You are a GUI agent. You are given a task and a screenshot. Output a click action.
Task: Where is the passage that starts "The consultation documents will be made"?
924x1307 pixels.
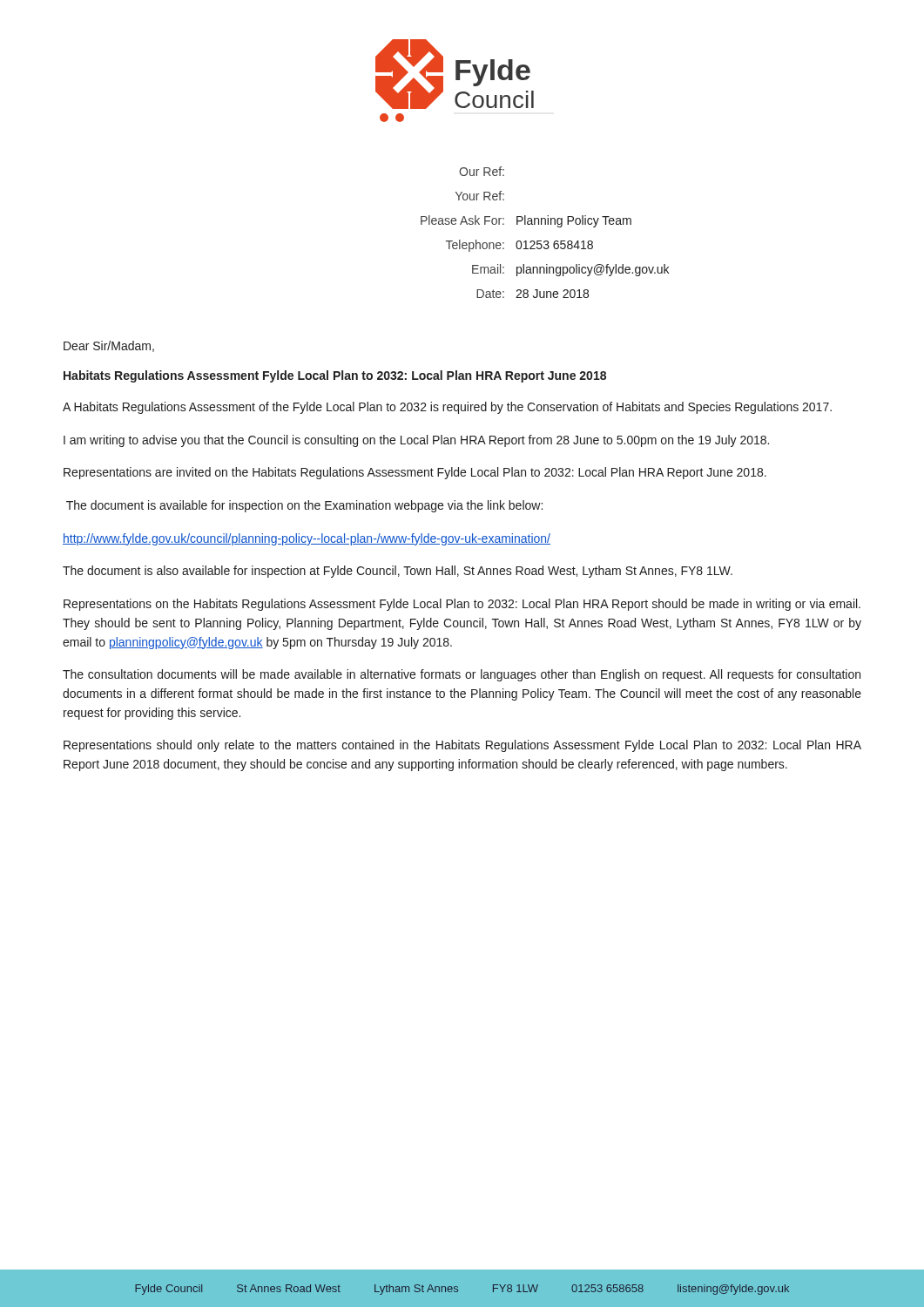click(x=462, y=693)
